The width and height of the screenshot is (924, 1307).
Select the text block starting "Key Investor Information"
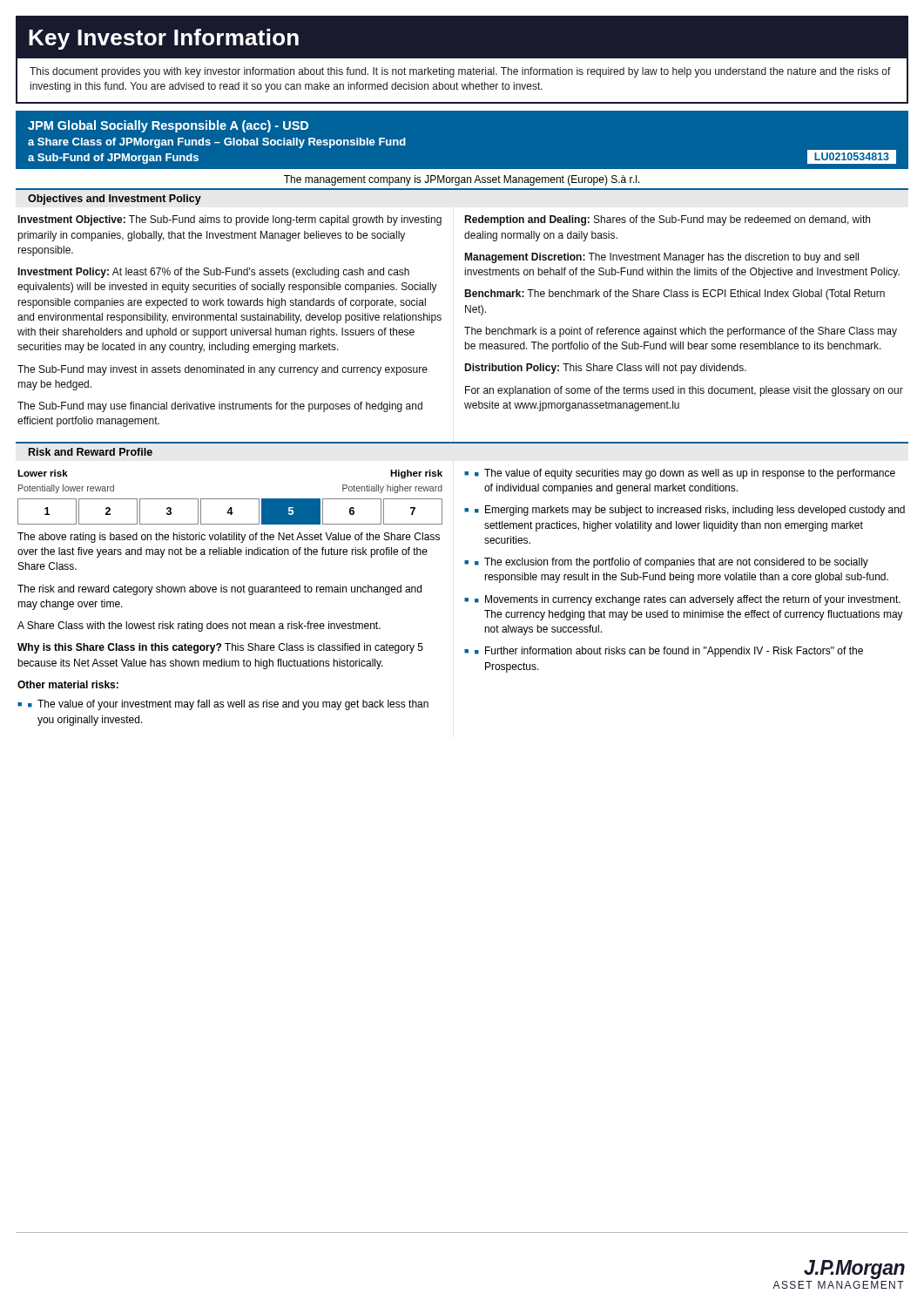[164, 38]
